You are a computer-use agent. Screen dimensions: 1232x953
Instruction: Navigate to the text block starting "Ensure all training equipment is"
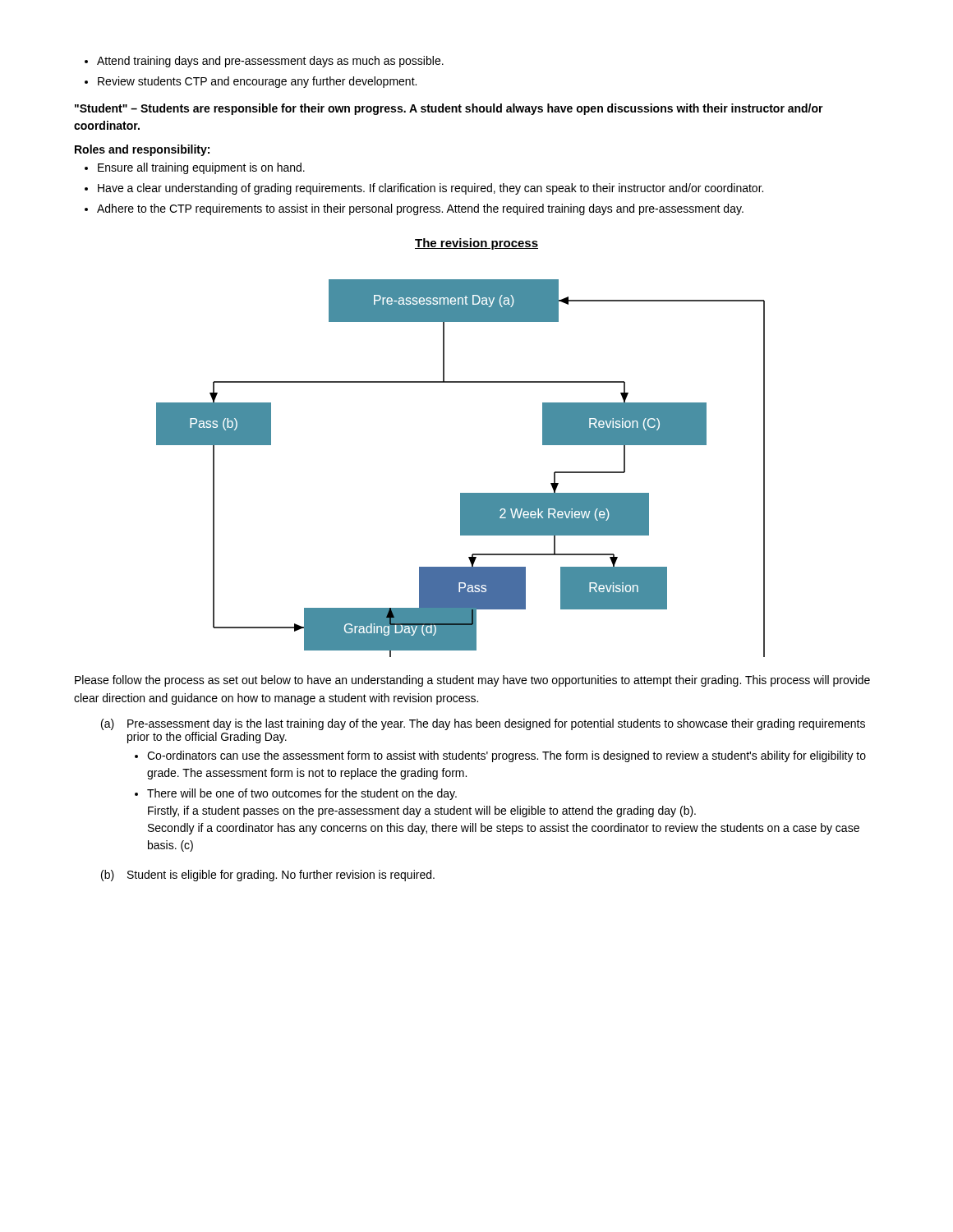476,188
